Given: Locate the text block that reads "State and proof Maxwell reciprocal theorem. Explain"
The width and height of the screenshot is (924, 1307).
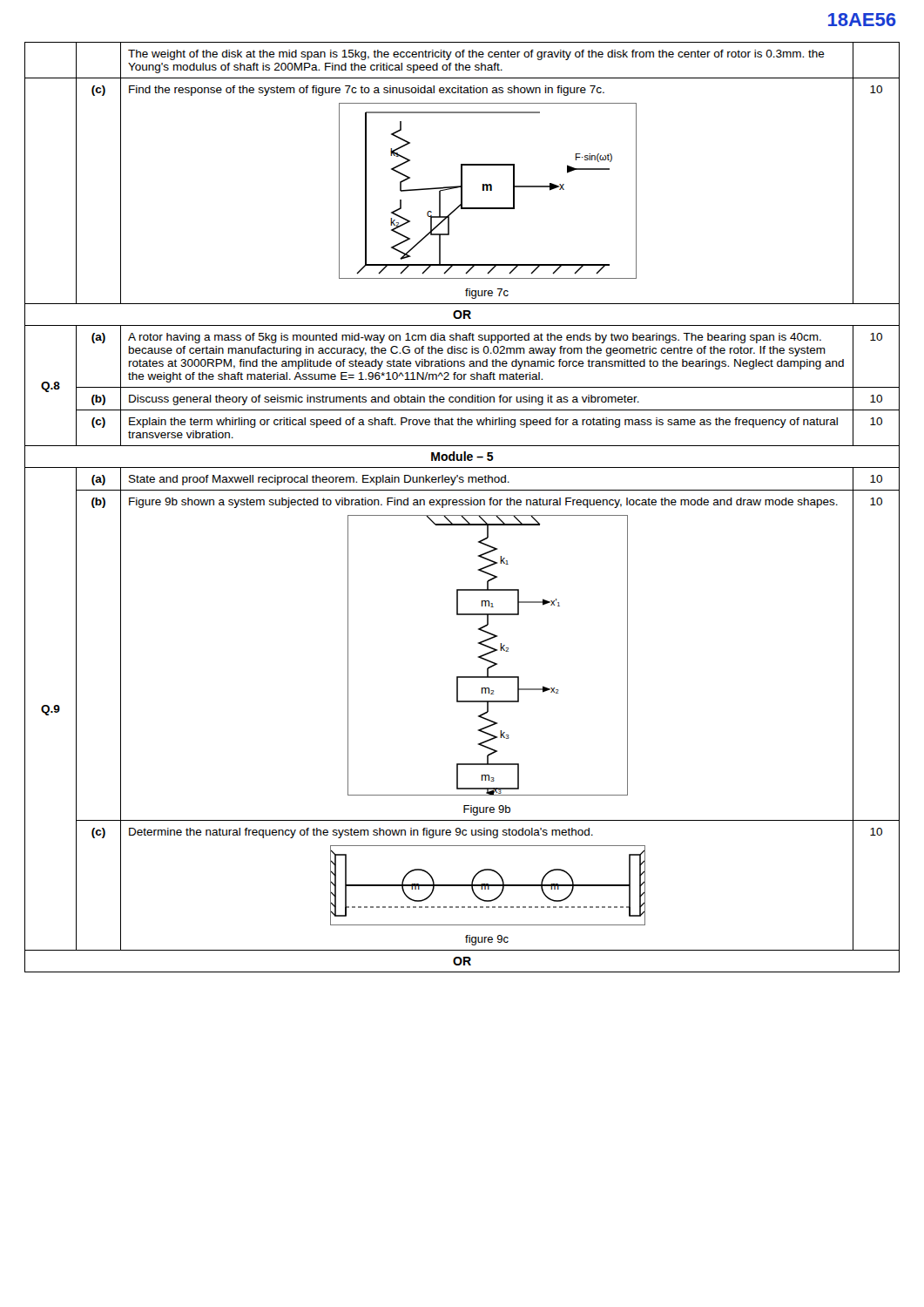Looking at the screenshot, I should click(319, 479).
